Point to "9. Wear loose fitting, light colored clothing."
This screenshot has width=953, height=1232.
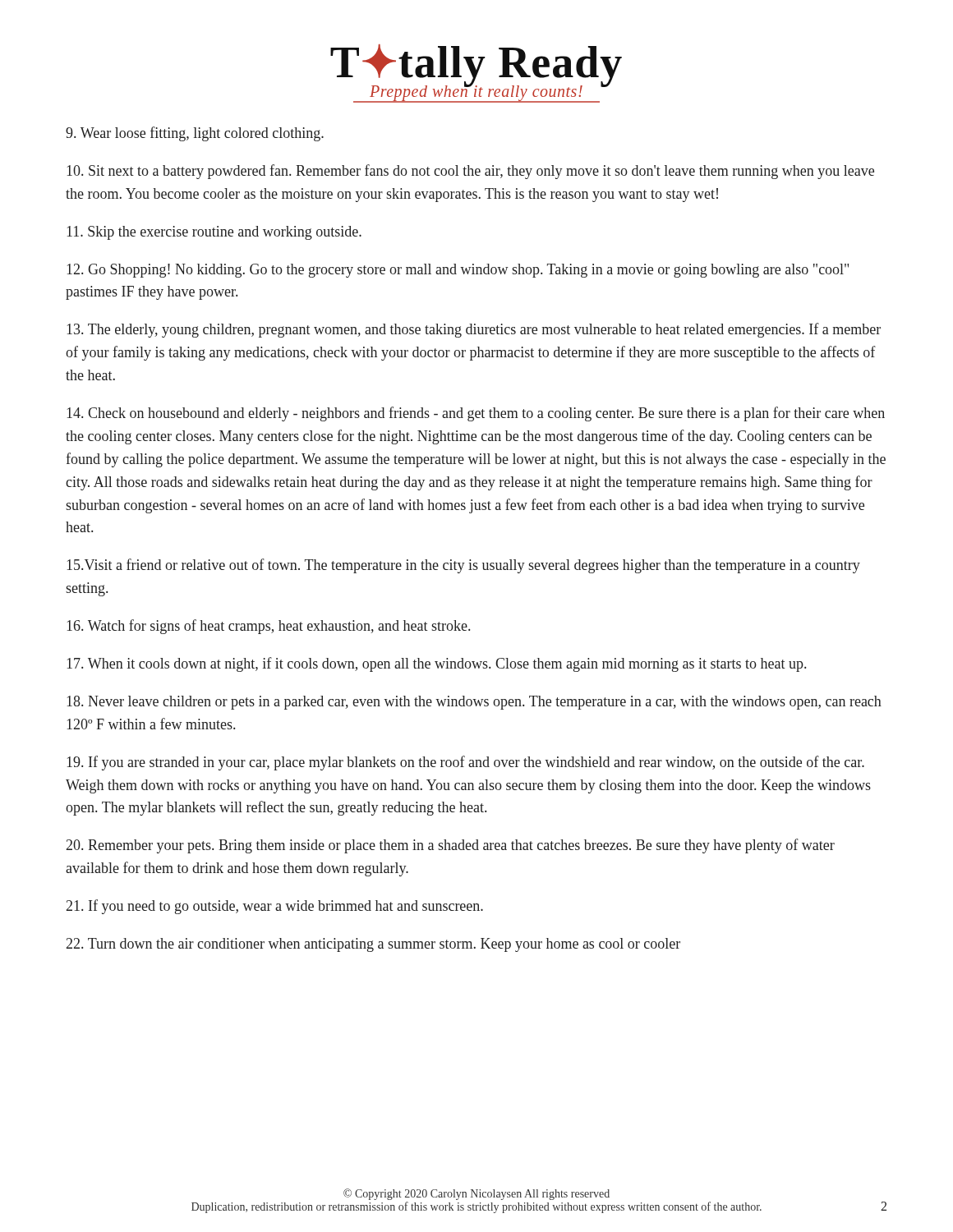195,133
